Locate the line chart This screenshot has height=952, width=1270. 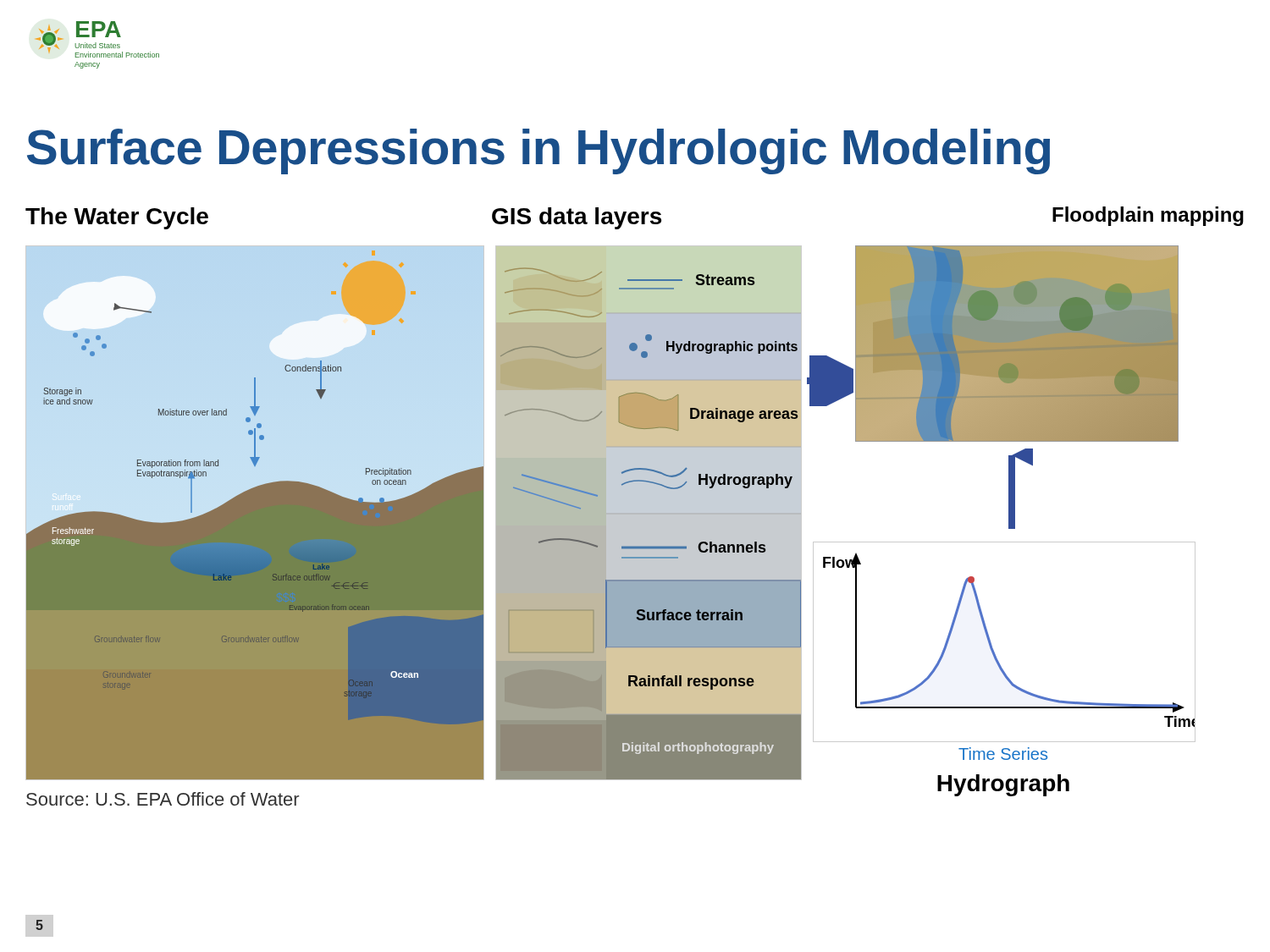1004,642
